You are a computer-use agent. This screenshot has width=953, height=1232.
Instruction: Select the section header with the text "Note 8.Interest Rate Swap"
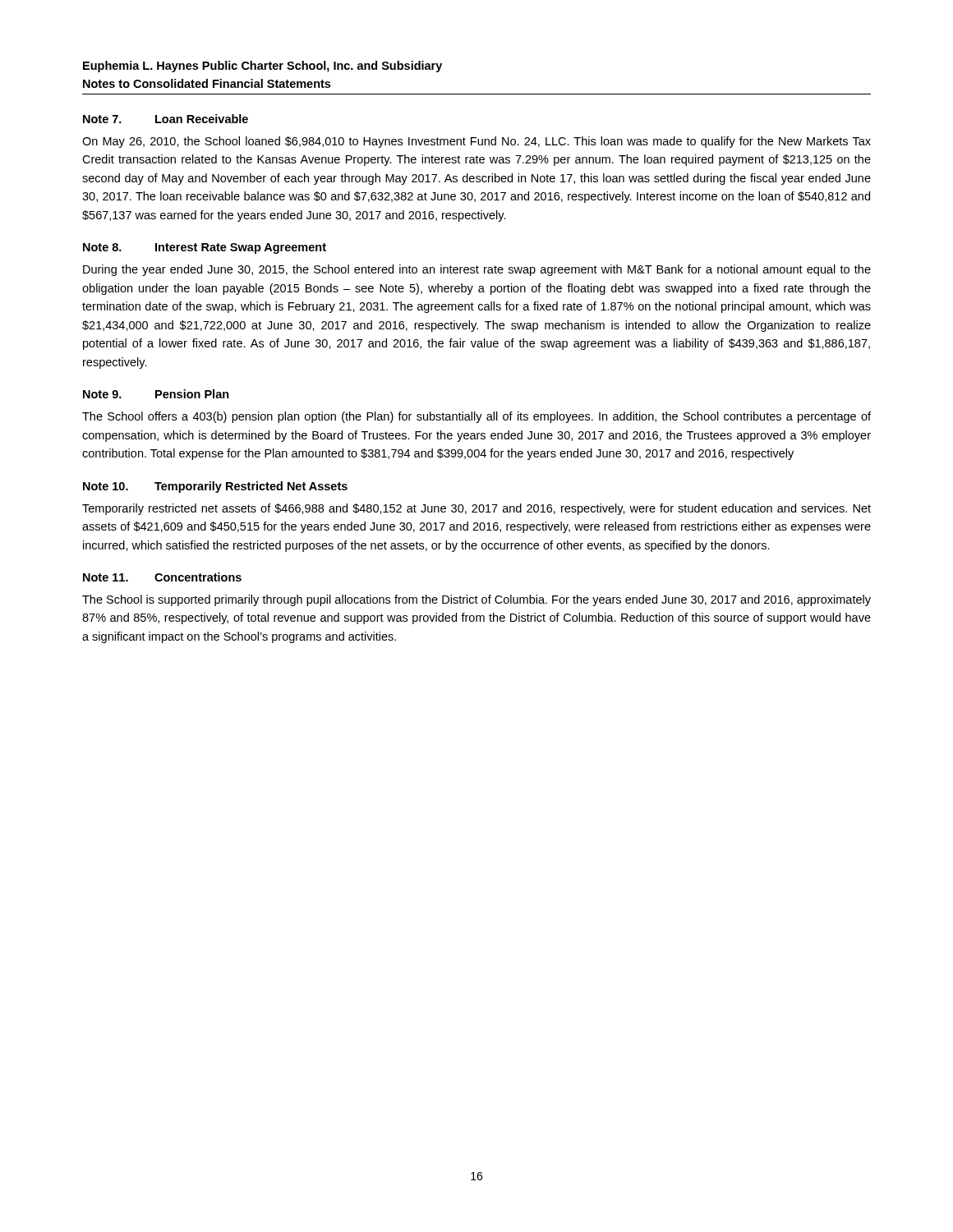coord(204,248)
